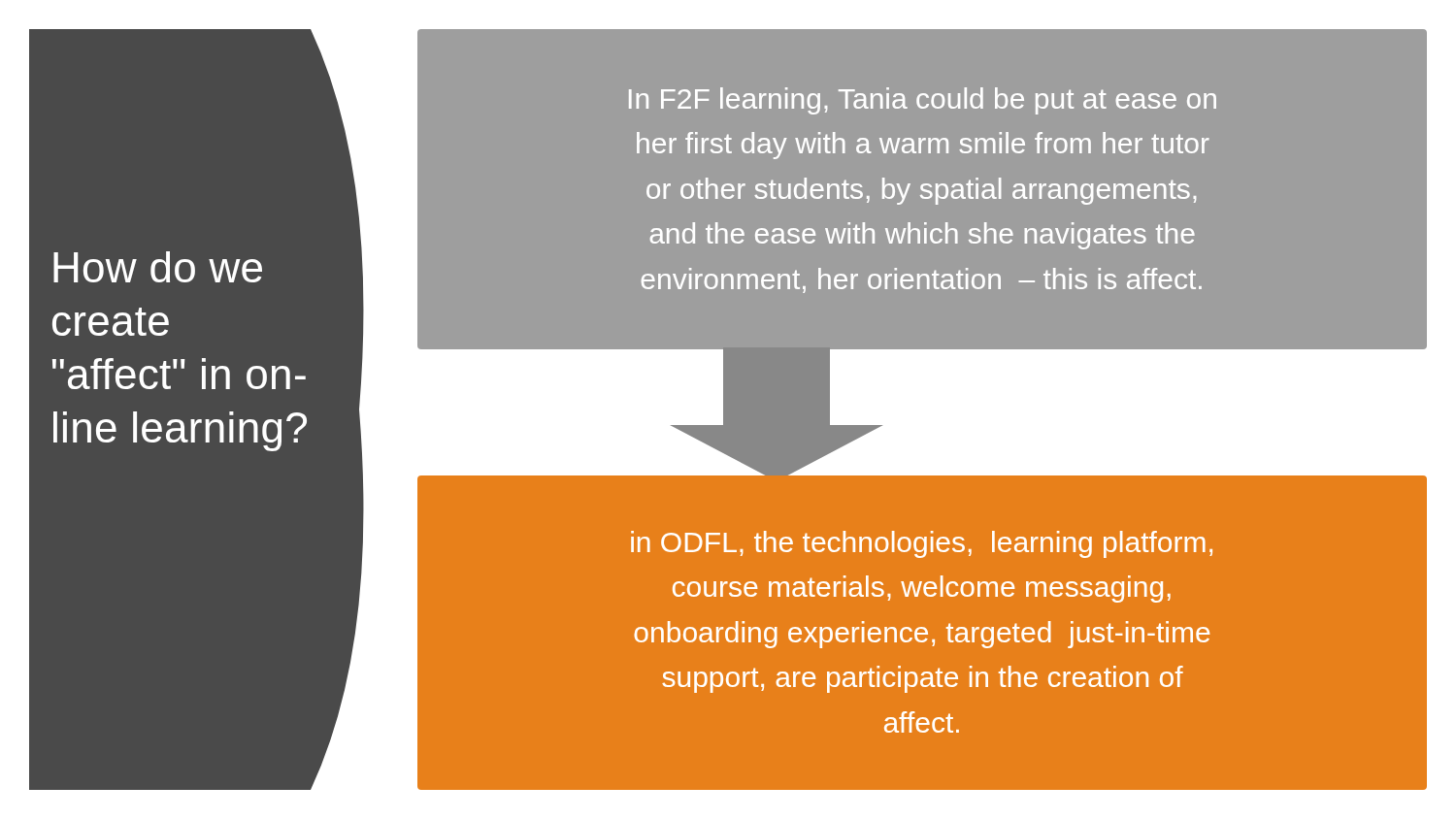Select the region starting "in ODFL, the"
The height and width of the screenshot is (819, 1456).
pyautogui.click(x=922, y=633)
